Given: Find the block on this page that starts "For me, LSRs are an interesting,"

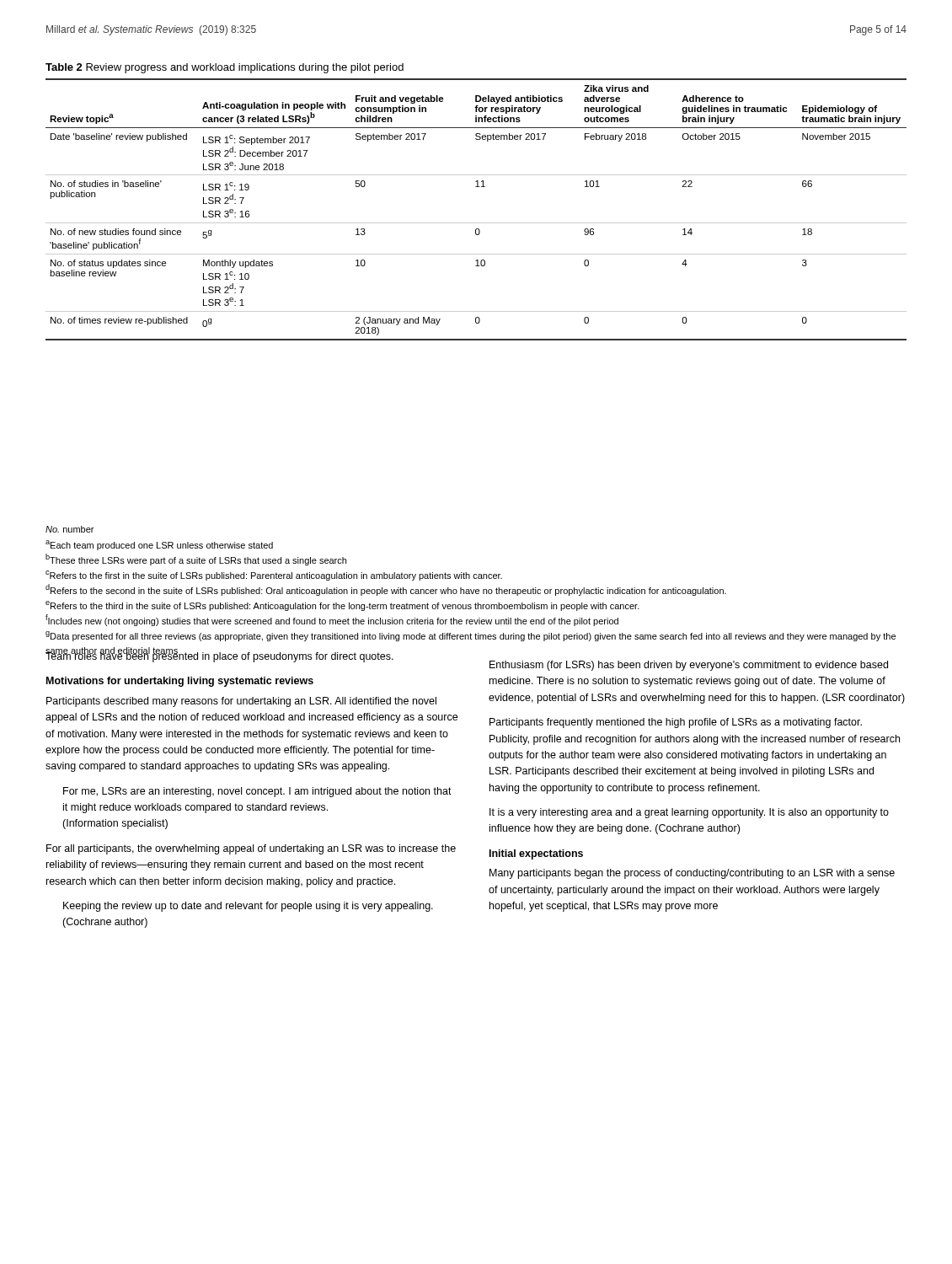Looking at the screenshot, I should [260, 808].
